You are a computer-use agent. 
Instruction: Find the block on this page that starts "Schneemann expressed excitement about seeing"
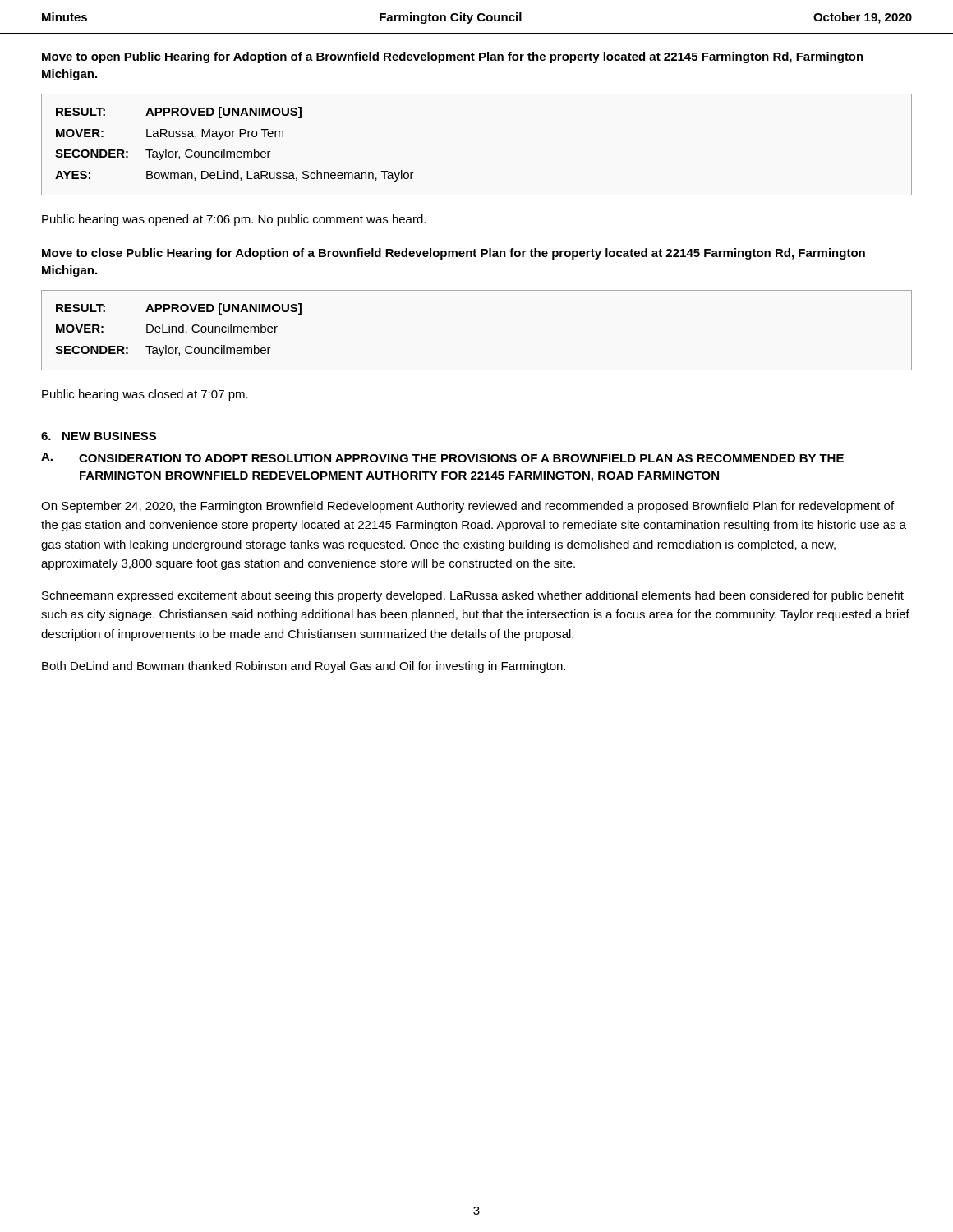point(475,614)
